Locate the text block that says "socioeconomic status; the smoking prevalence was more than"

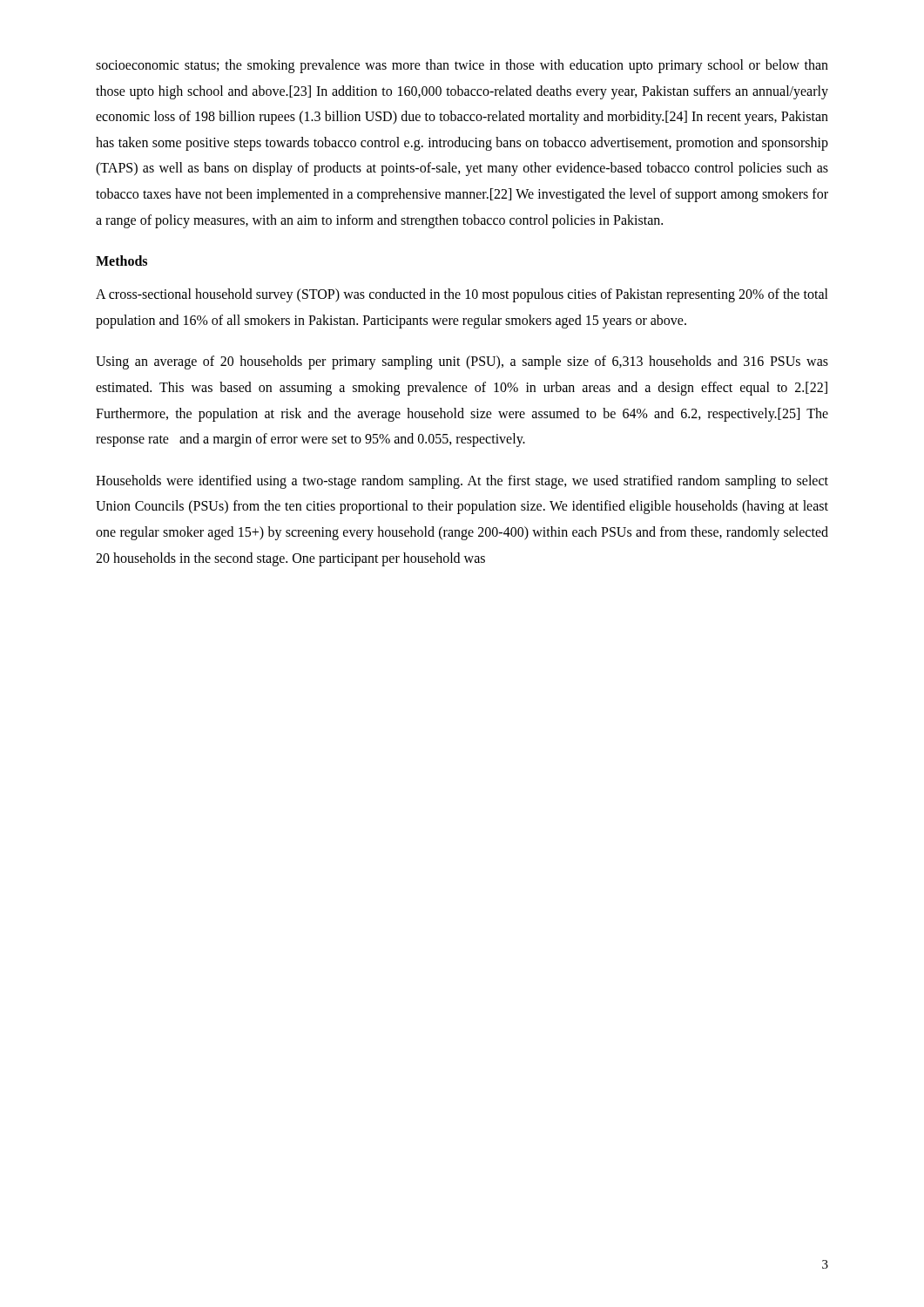tap(462, 142)
